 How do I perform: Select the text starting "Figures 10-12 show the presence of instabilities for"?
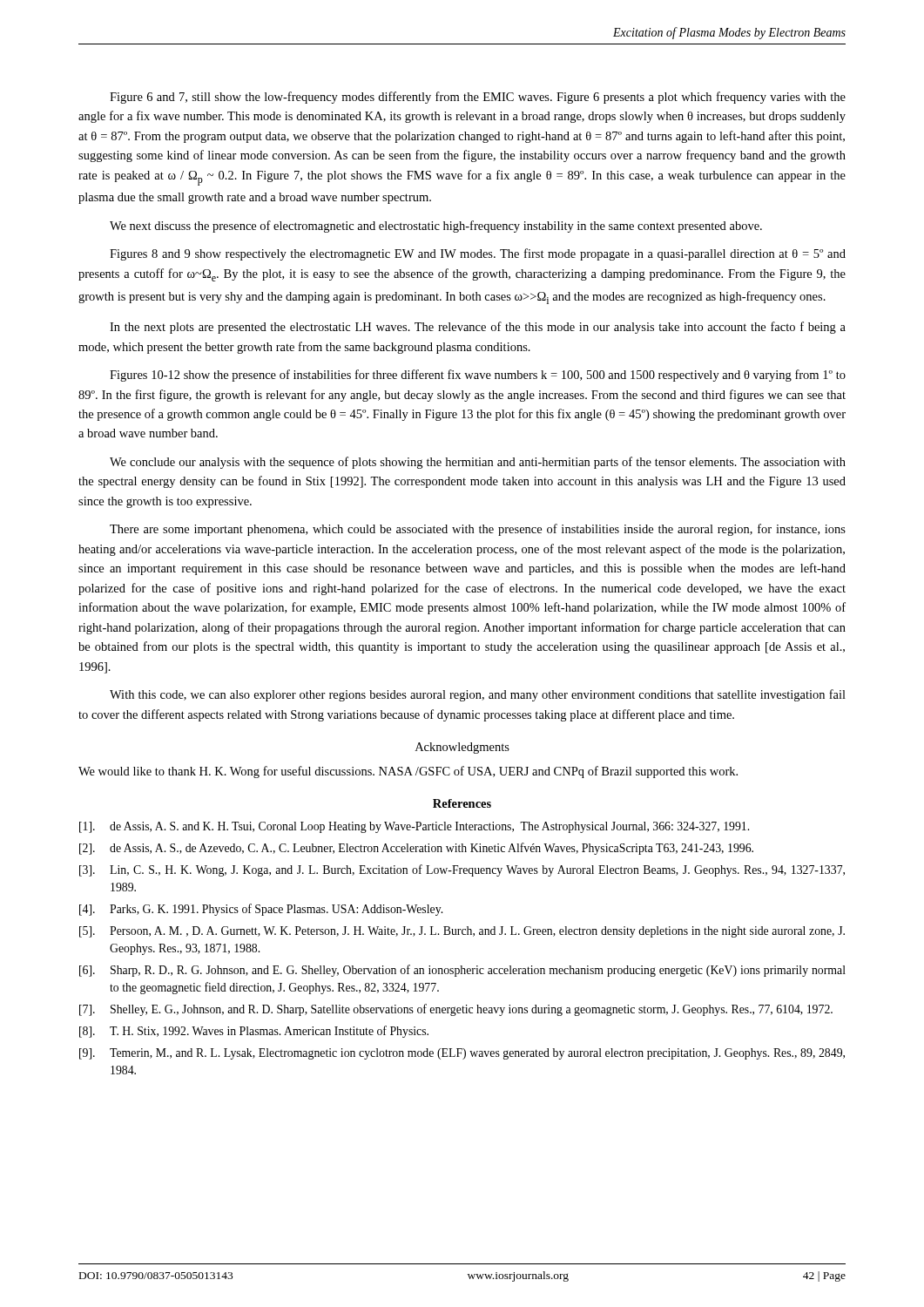tap(462, 404)
